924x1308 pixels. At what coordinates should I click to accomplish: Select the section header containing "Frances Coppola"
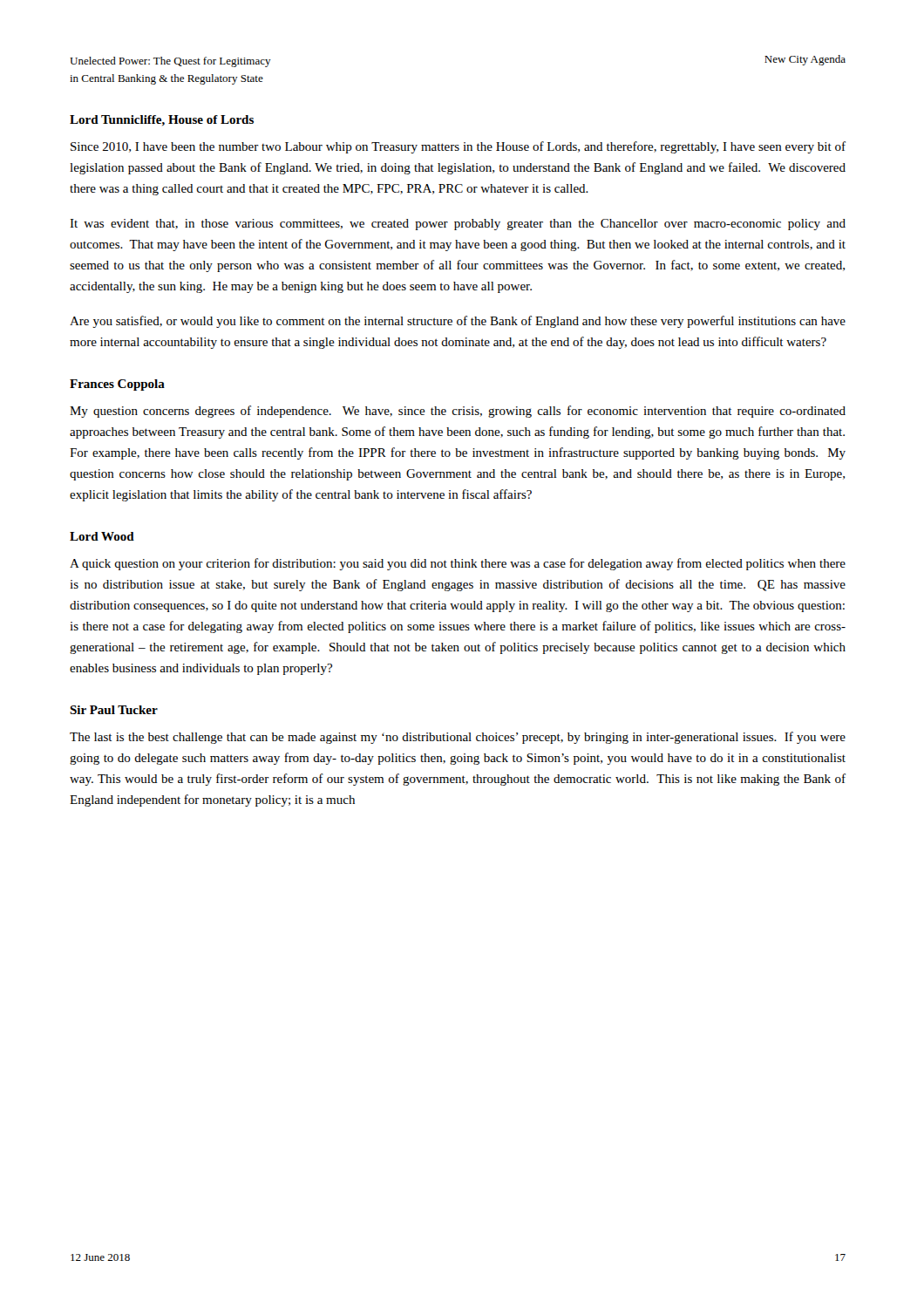point(117,384)
